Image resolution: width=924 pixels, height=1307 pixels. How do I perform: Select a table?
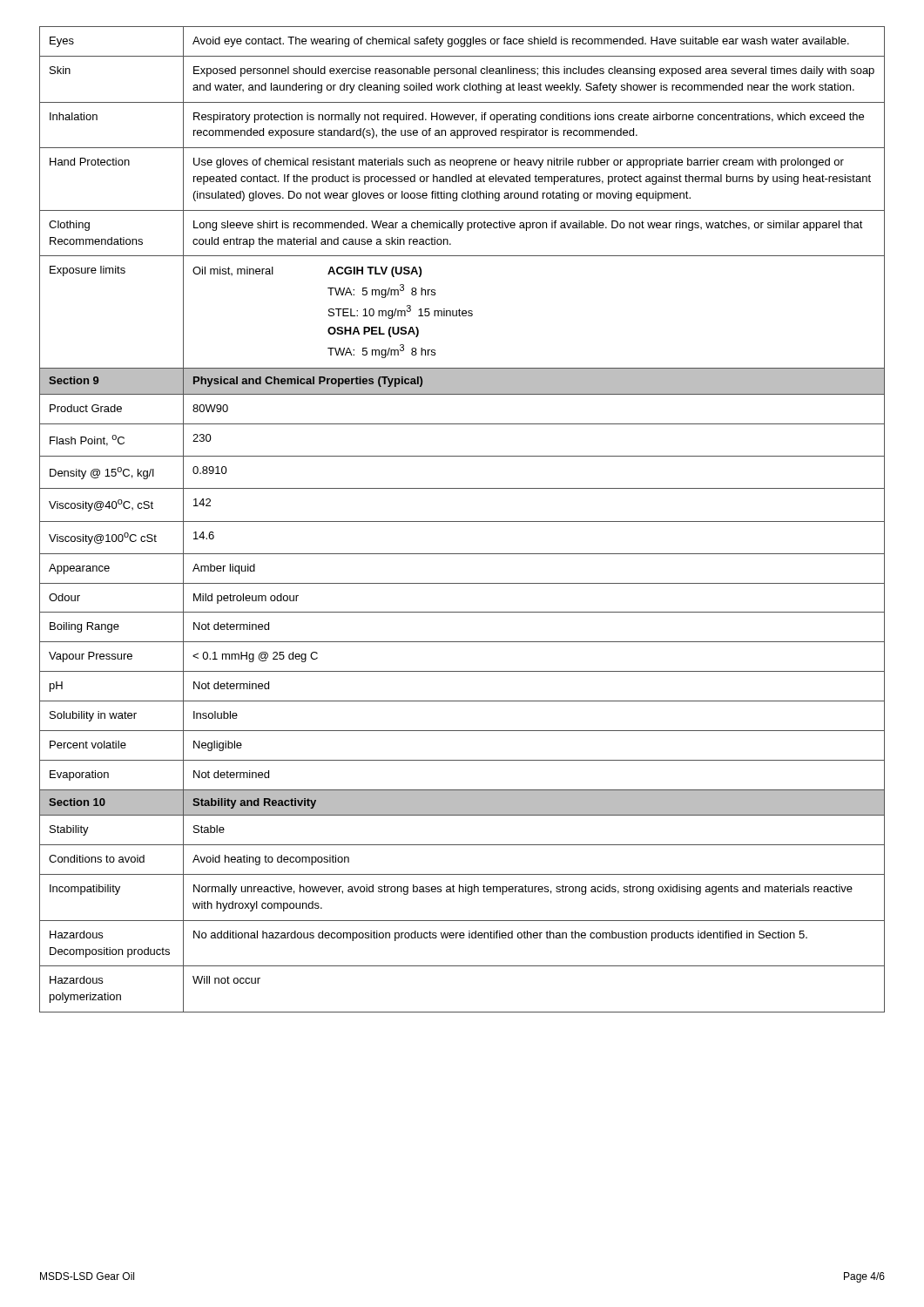click(x=462, y=519)
